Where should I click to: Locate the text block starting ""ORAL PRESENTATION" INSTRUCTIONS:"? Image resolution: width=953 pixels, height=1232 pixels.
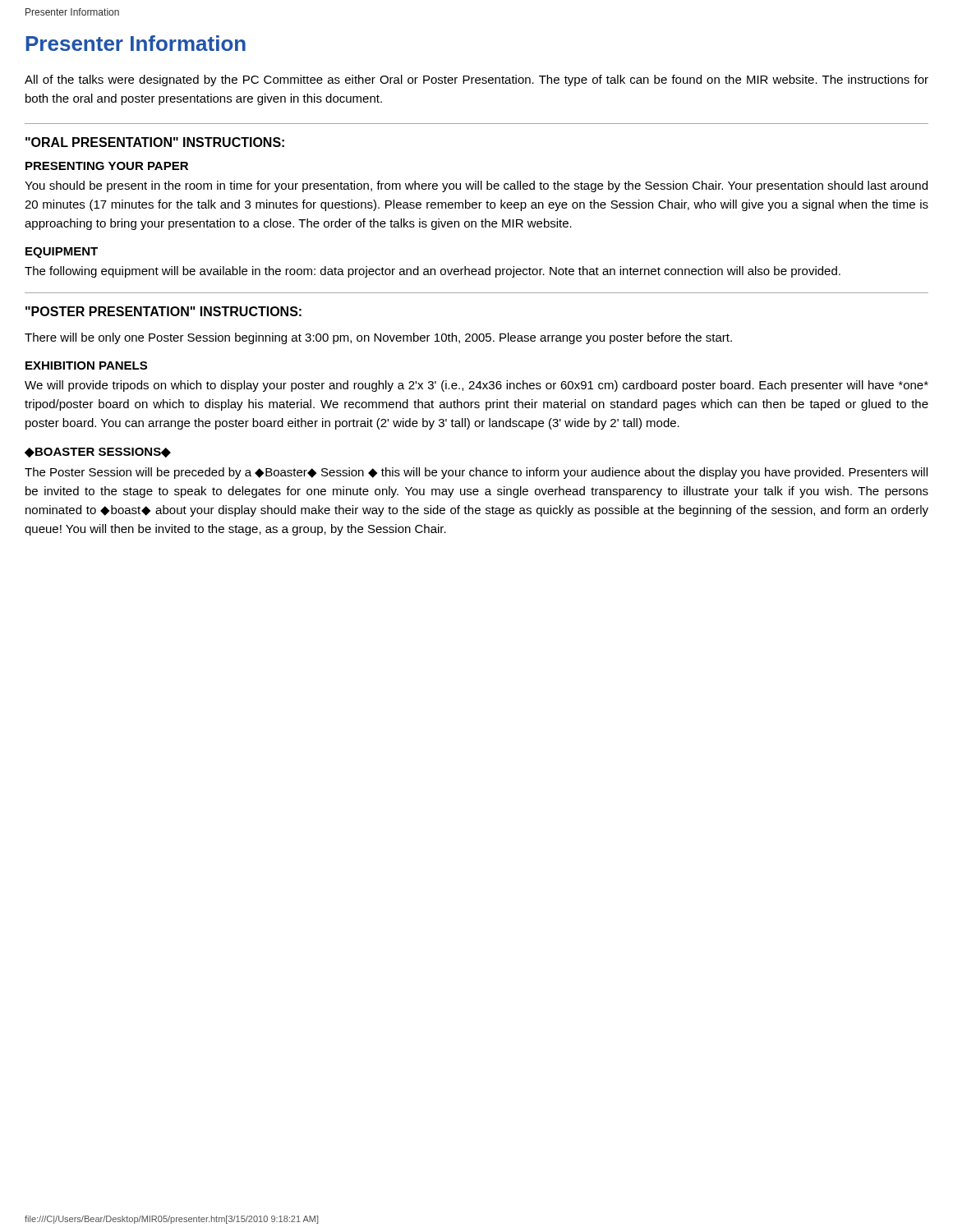pyautogui.click(x=155, y=142)
